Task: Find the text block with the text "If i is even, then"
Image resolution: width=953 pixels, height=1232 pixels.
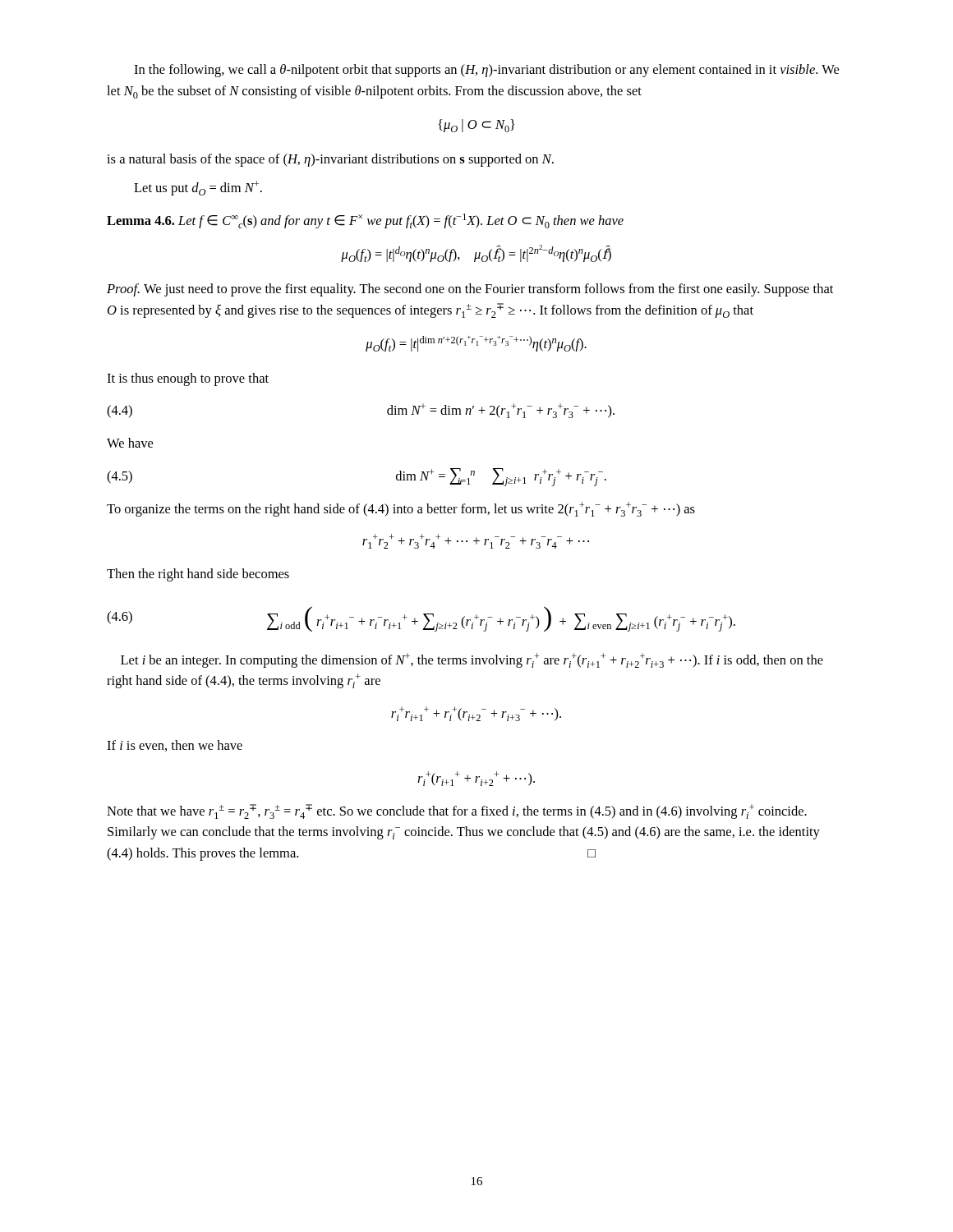Action: pos(175,746)
